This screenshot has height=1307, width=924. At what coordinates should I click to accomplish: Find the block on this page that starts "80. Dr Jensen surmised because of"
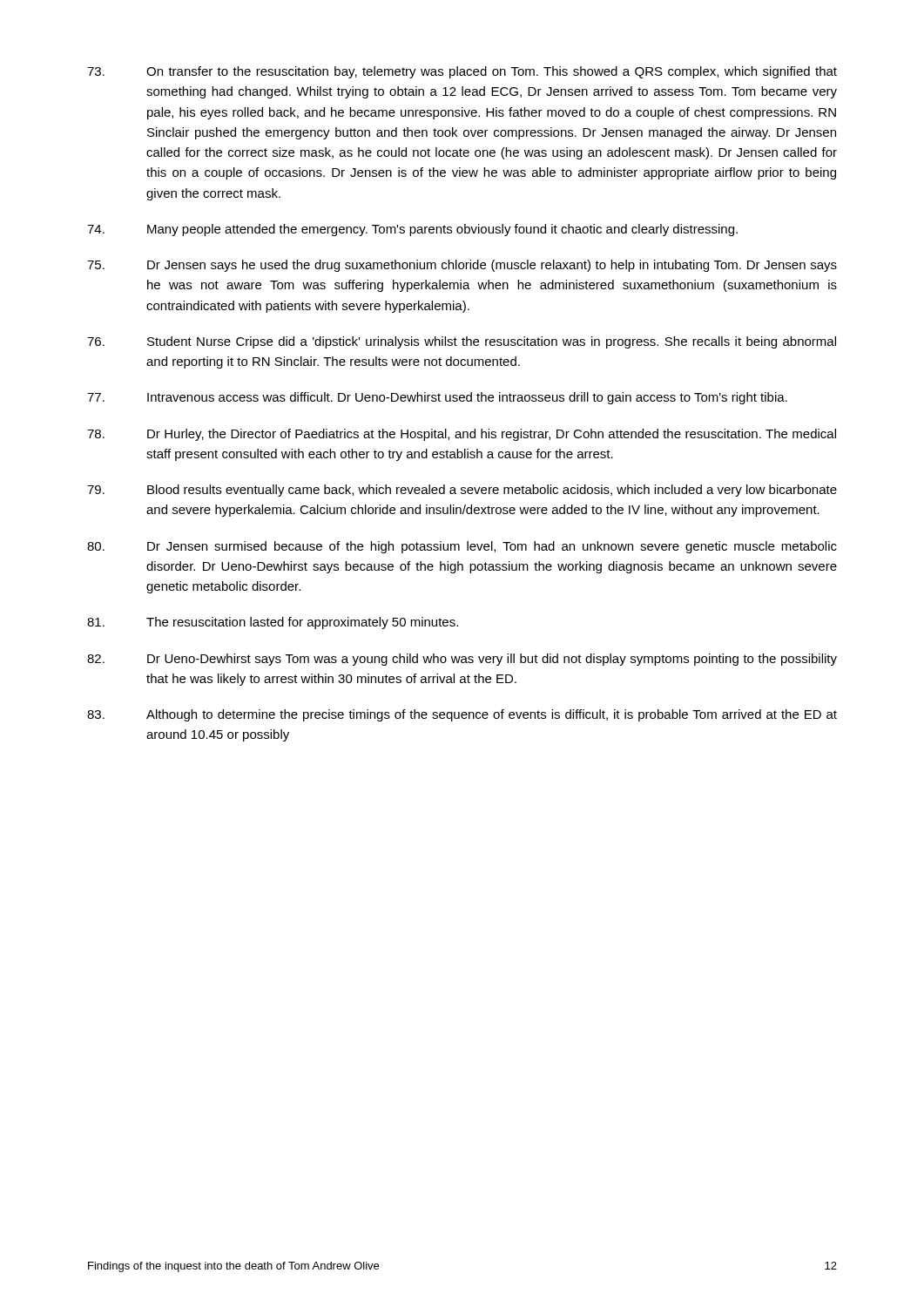click(462, 566)
